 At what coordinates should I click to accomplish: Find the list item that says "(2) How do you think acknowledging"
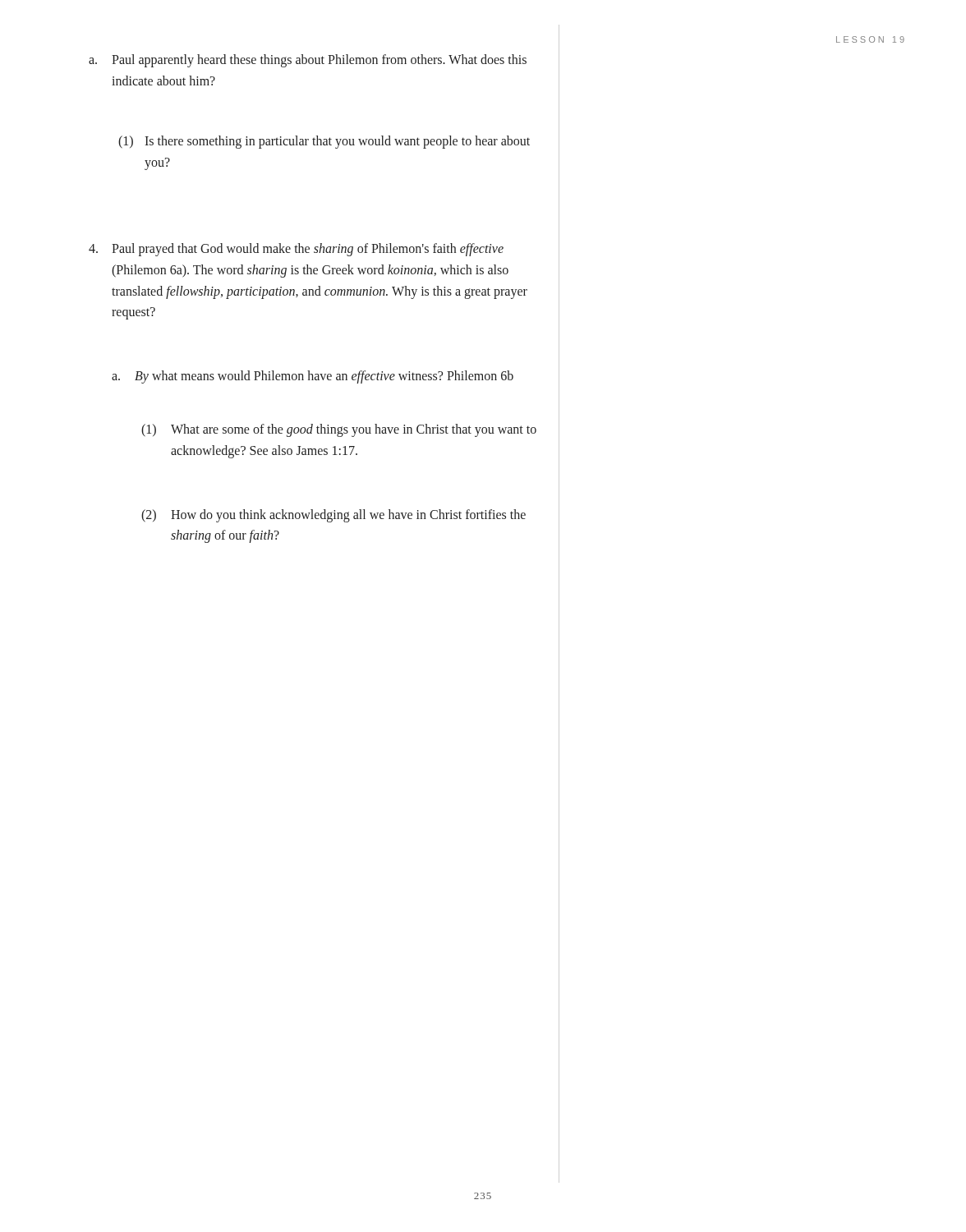coord(340,525)
